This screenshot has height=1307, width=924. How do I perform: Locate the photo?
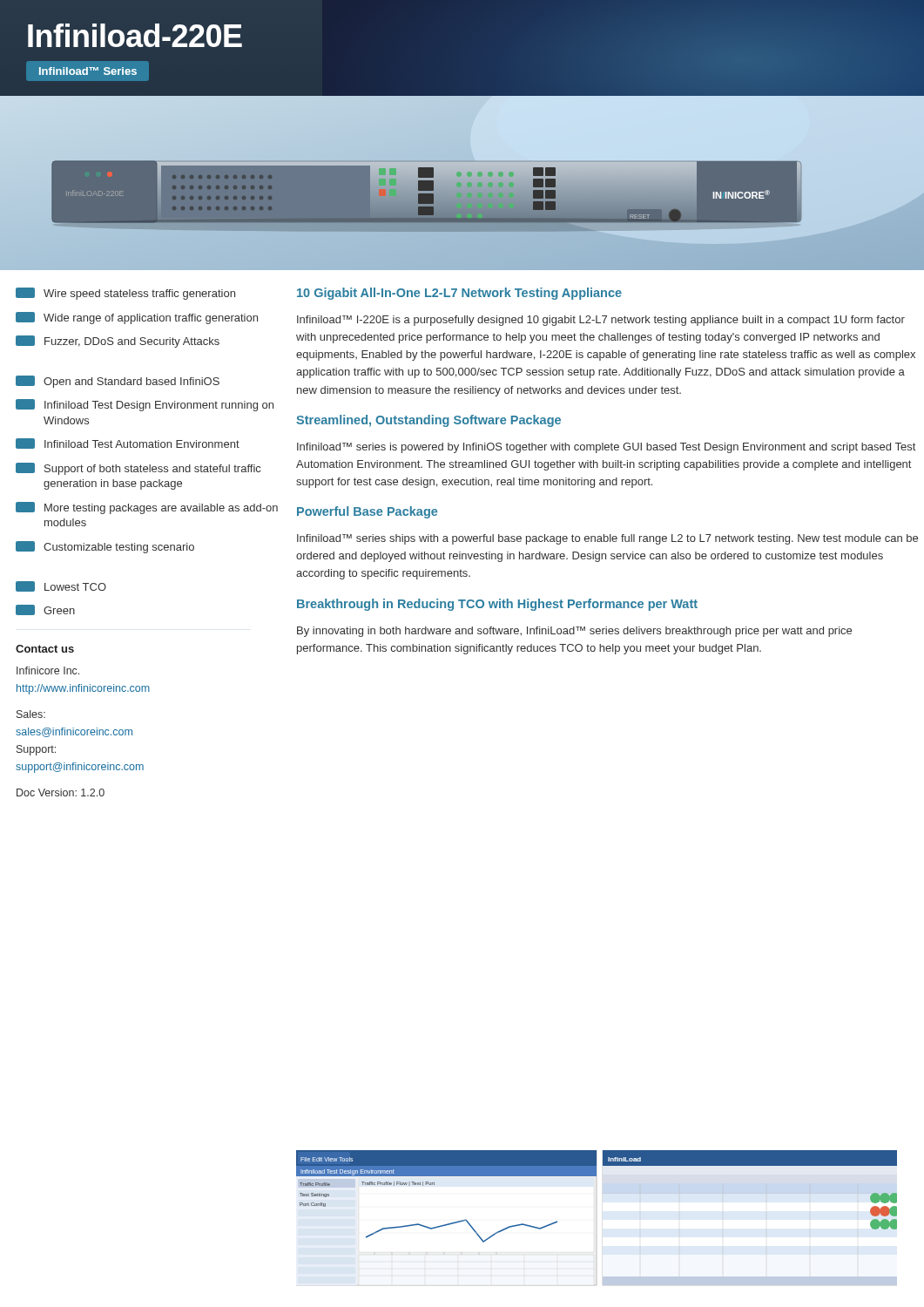pyautogui.click(x=462, y=183)
